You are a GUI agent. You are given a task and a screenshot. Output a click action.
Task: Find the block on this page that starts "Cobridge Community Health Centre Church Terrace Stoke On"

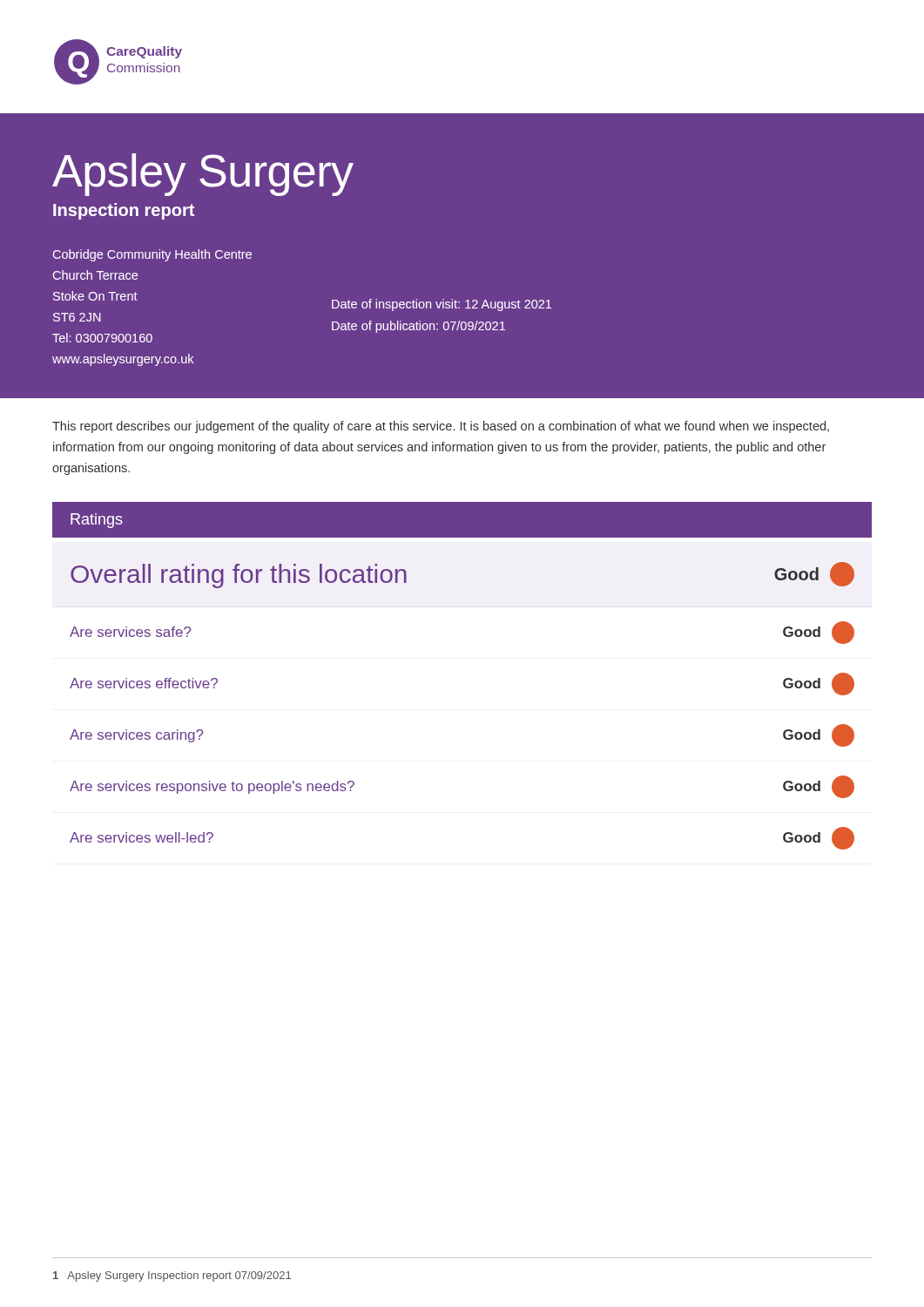pyautogui.click(x=152, y=255)
